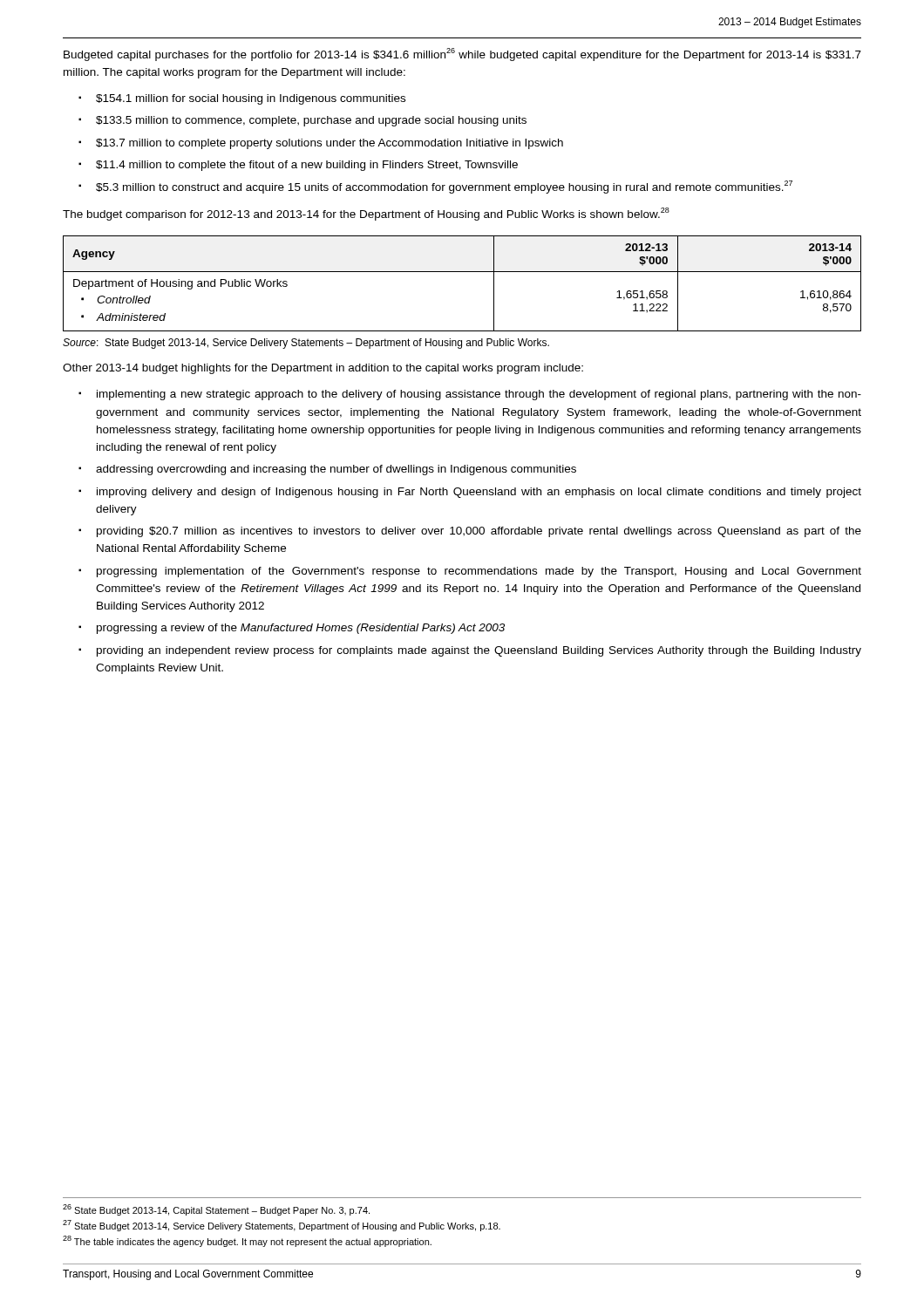Navigate to the element starting "The budget comparison for"
This screenshot has width=924, height=1308.
pyautogui.click(x=462, y=214)
